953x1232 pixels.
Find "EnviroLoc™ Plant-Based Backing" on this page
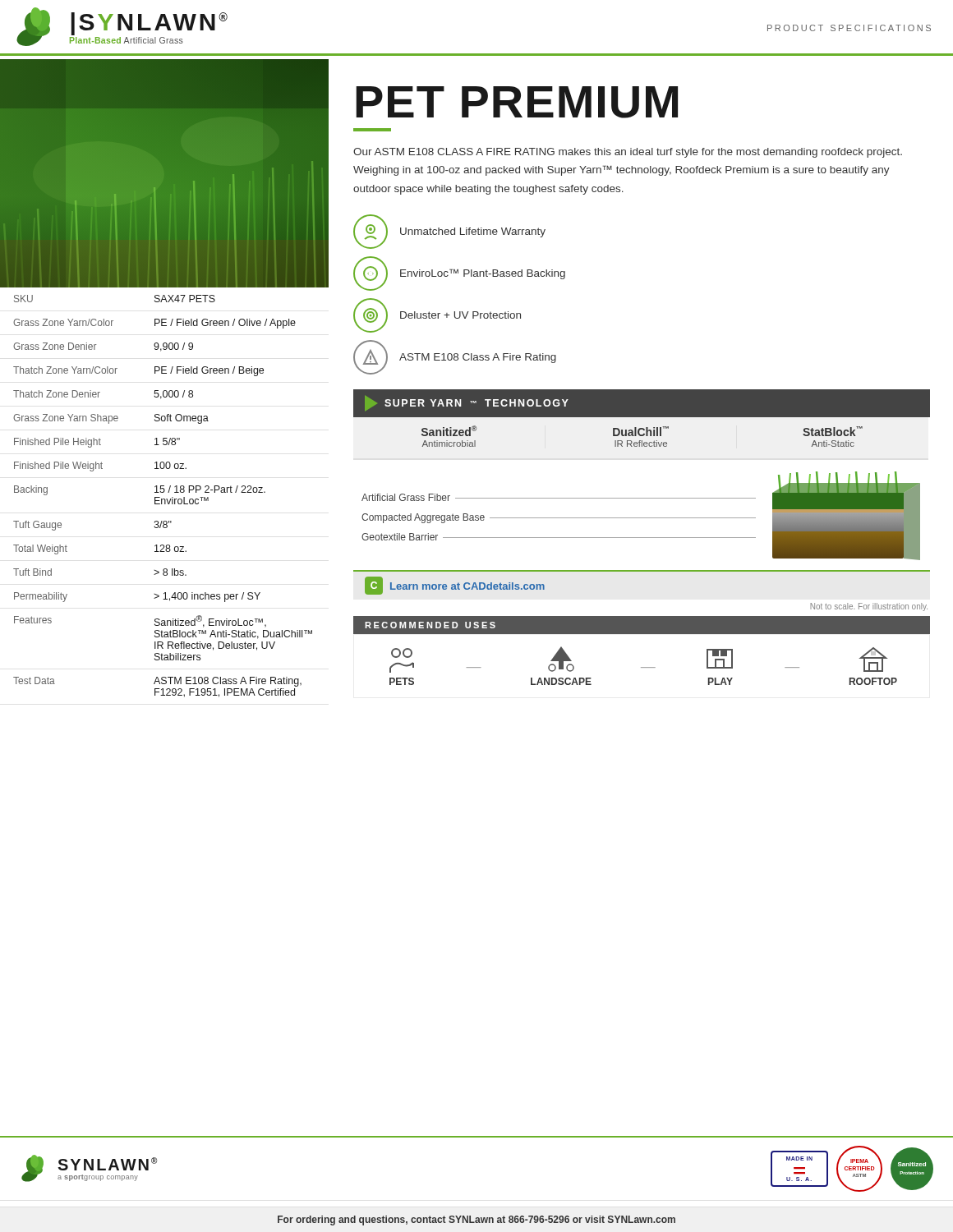pyautogui.click(x=459, y=273)
